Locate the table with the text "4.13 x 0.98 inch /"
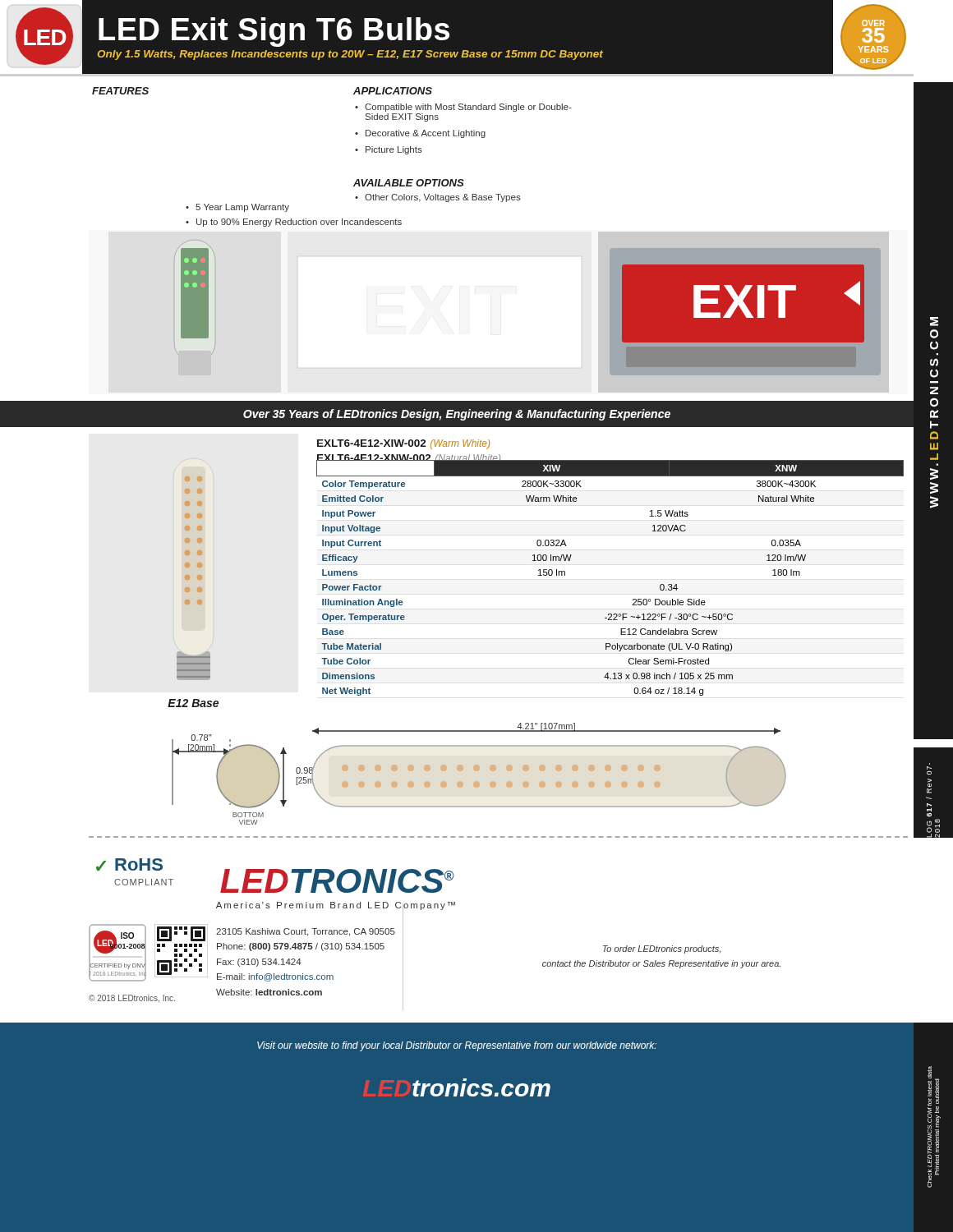The image size is (953, 1232). [x=610, y=579]
